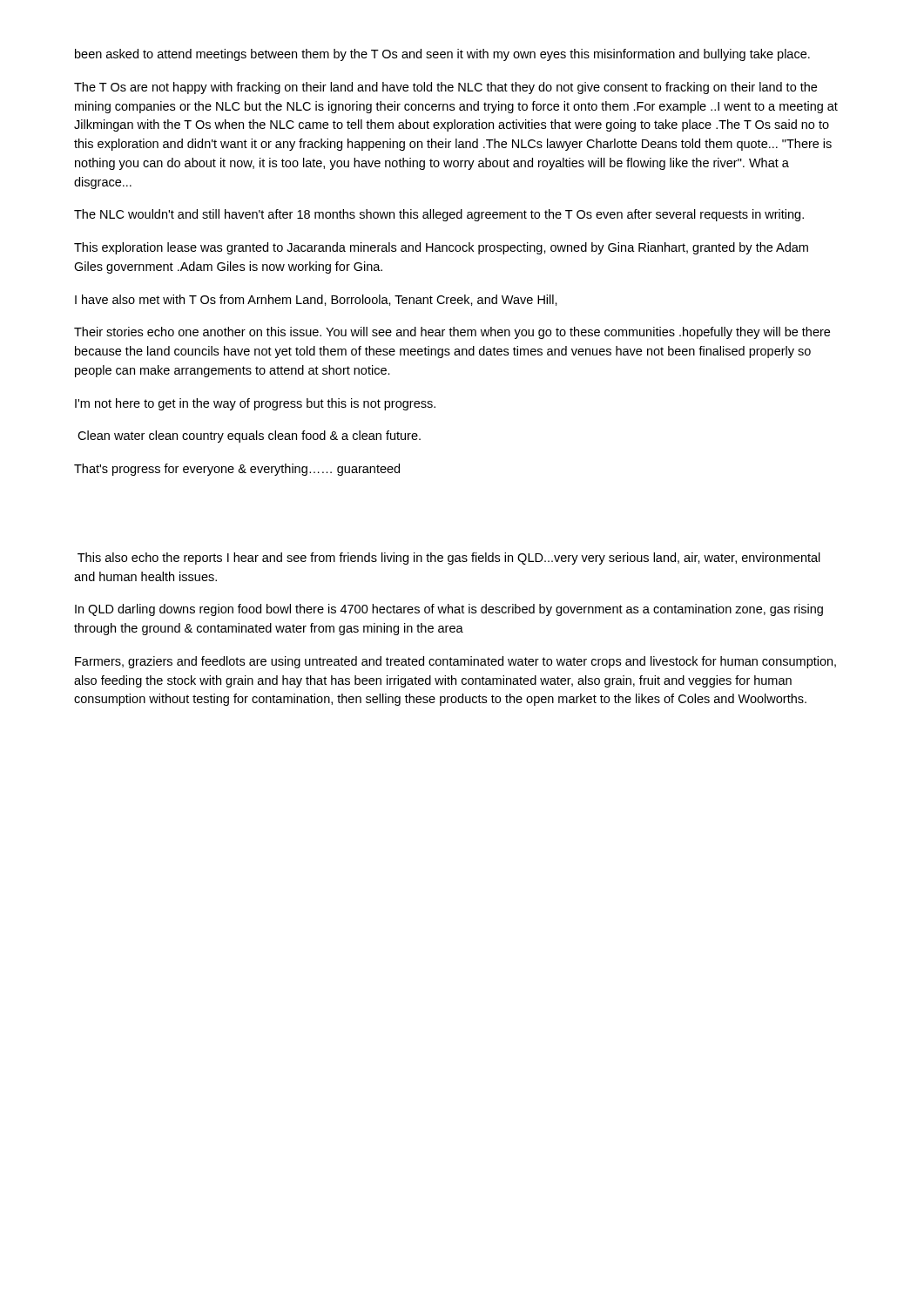Click on the text block containing "In QLD darling downs region"

click(449, 619)
